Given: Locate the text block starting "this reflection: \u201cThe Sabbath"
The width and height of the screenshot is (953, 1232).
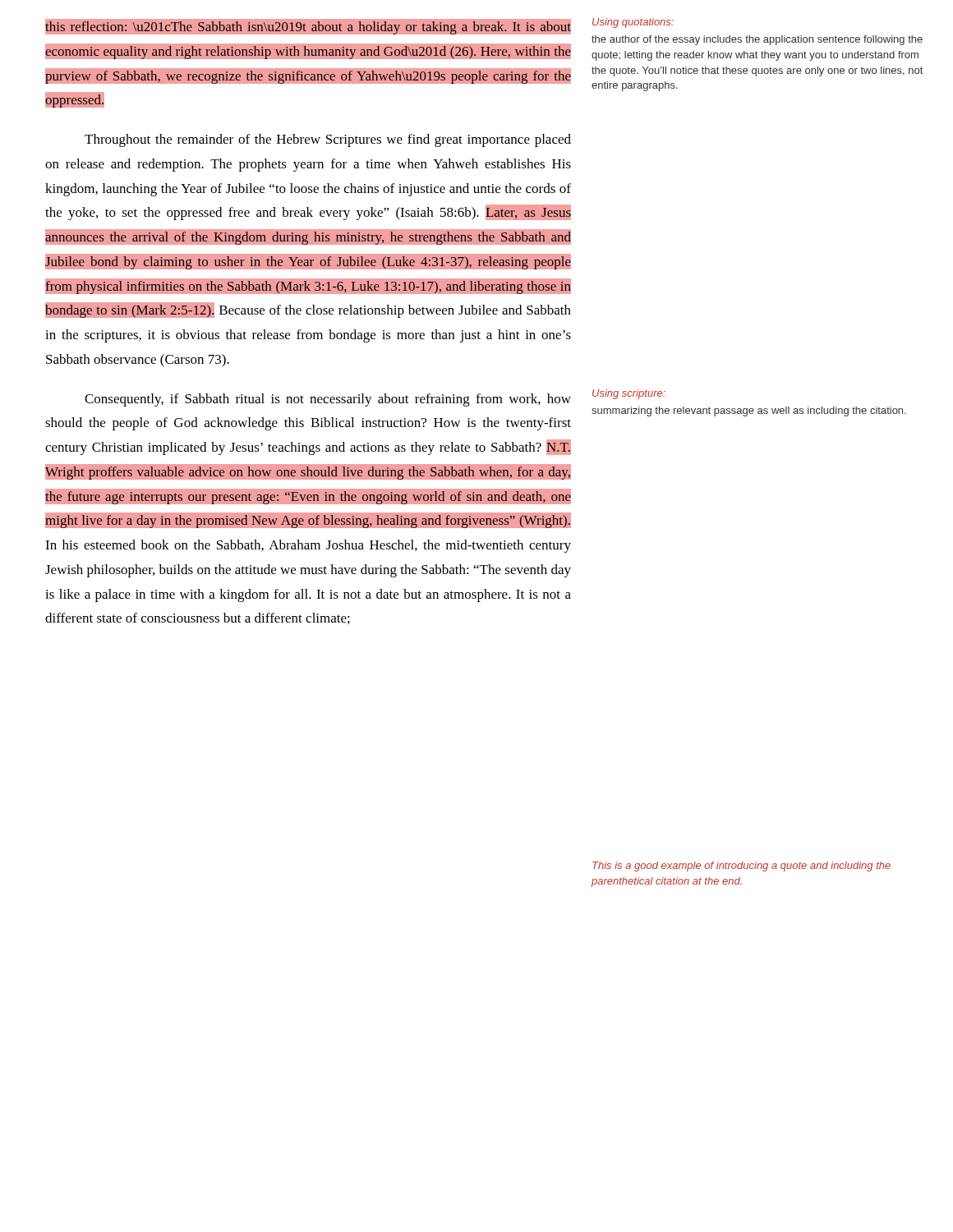Looking at the screenshot, I should 308,64.
